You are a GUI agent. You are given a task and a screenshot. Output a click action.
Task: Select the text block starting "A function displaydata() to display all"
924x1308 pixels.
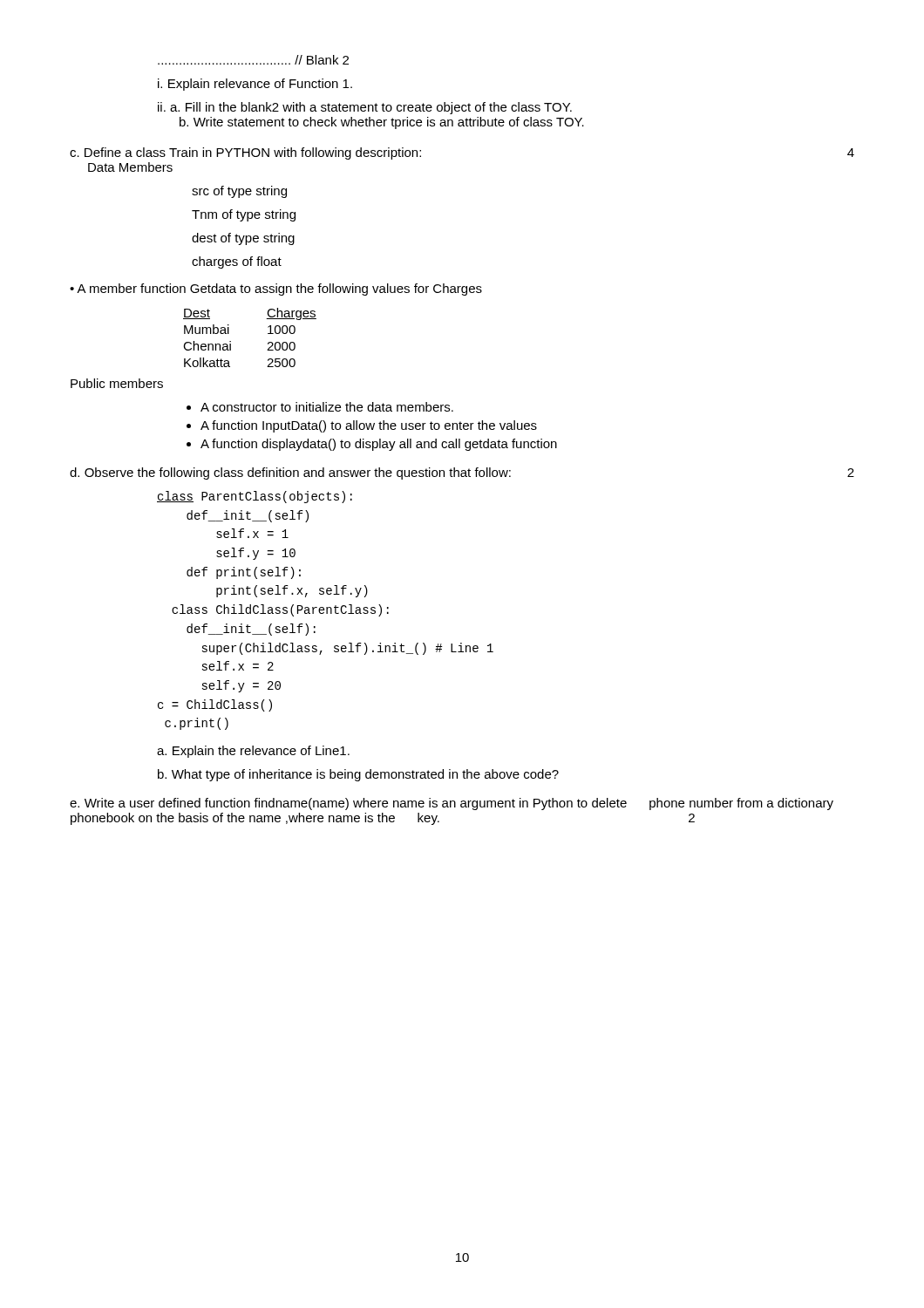(x=379, y=443)
